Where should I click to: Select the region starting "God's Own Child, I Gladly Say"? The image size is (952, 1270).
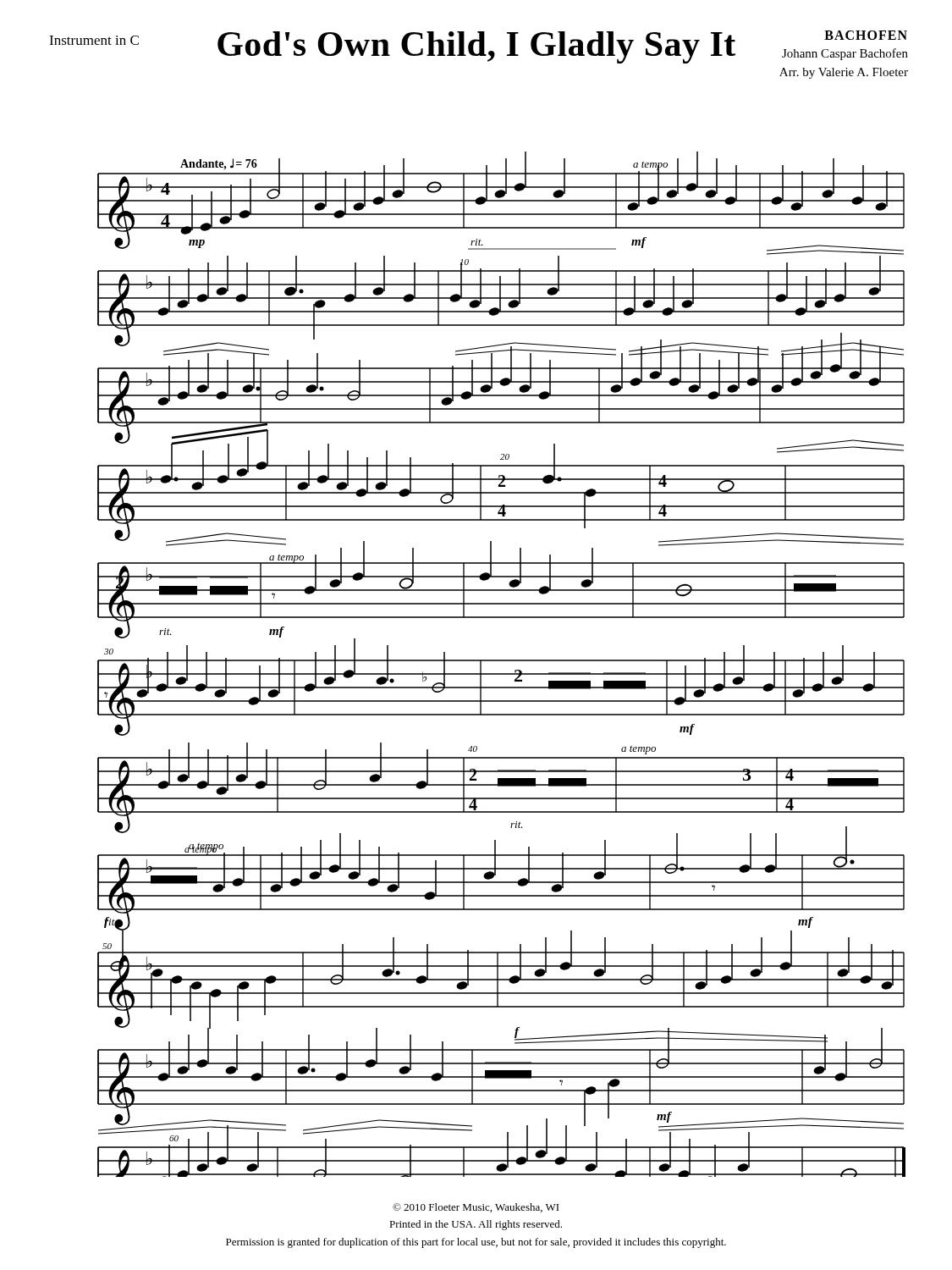(476, 44)
